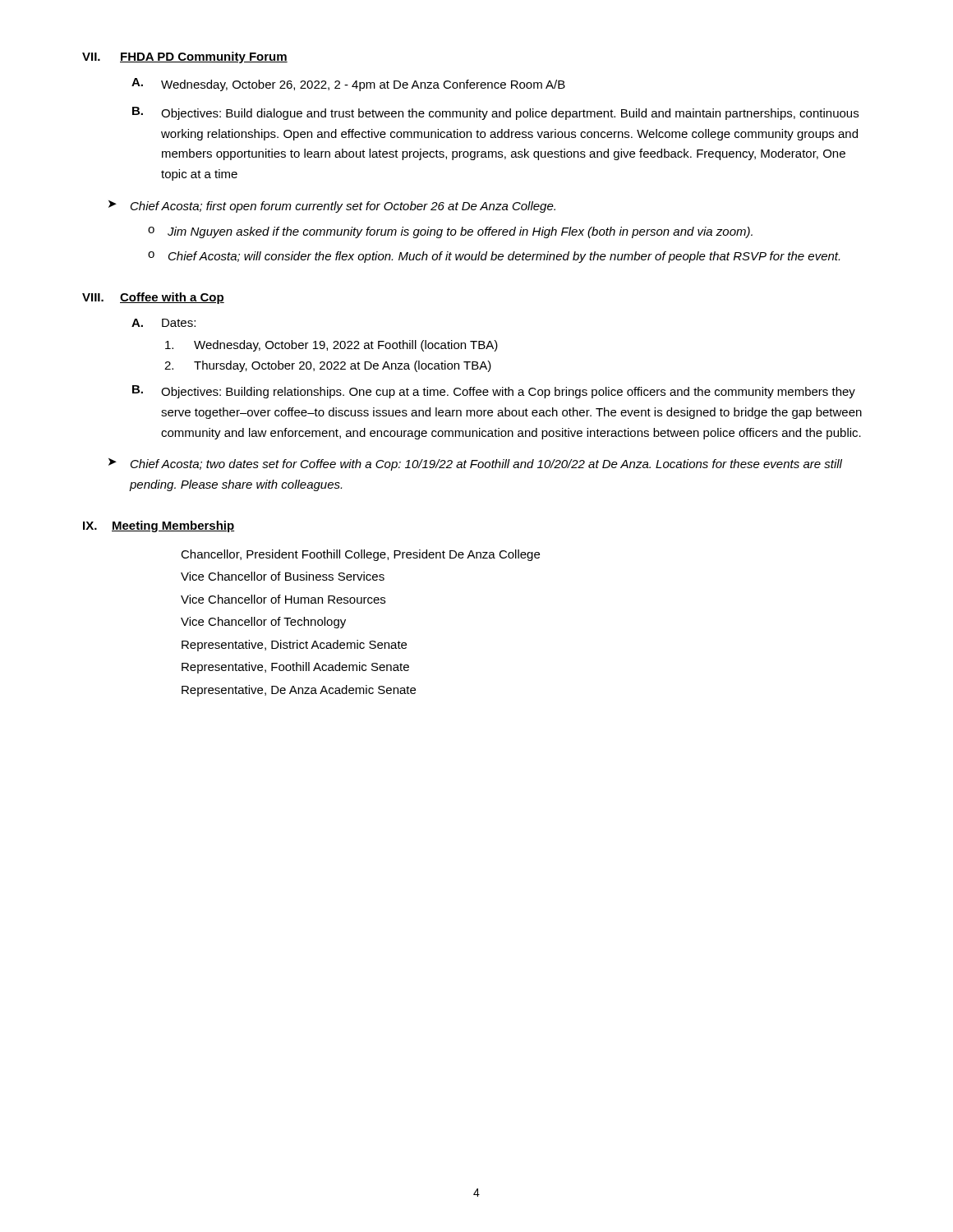953x1232 pixels.
Task: Click on the region starting "Vice Chancellor of Business Services"
Action: (x=283, y=576)
